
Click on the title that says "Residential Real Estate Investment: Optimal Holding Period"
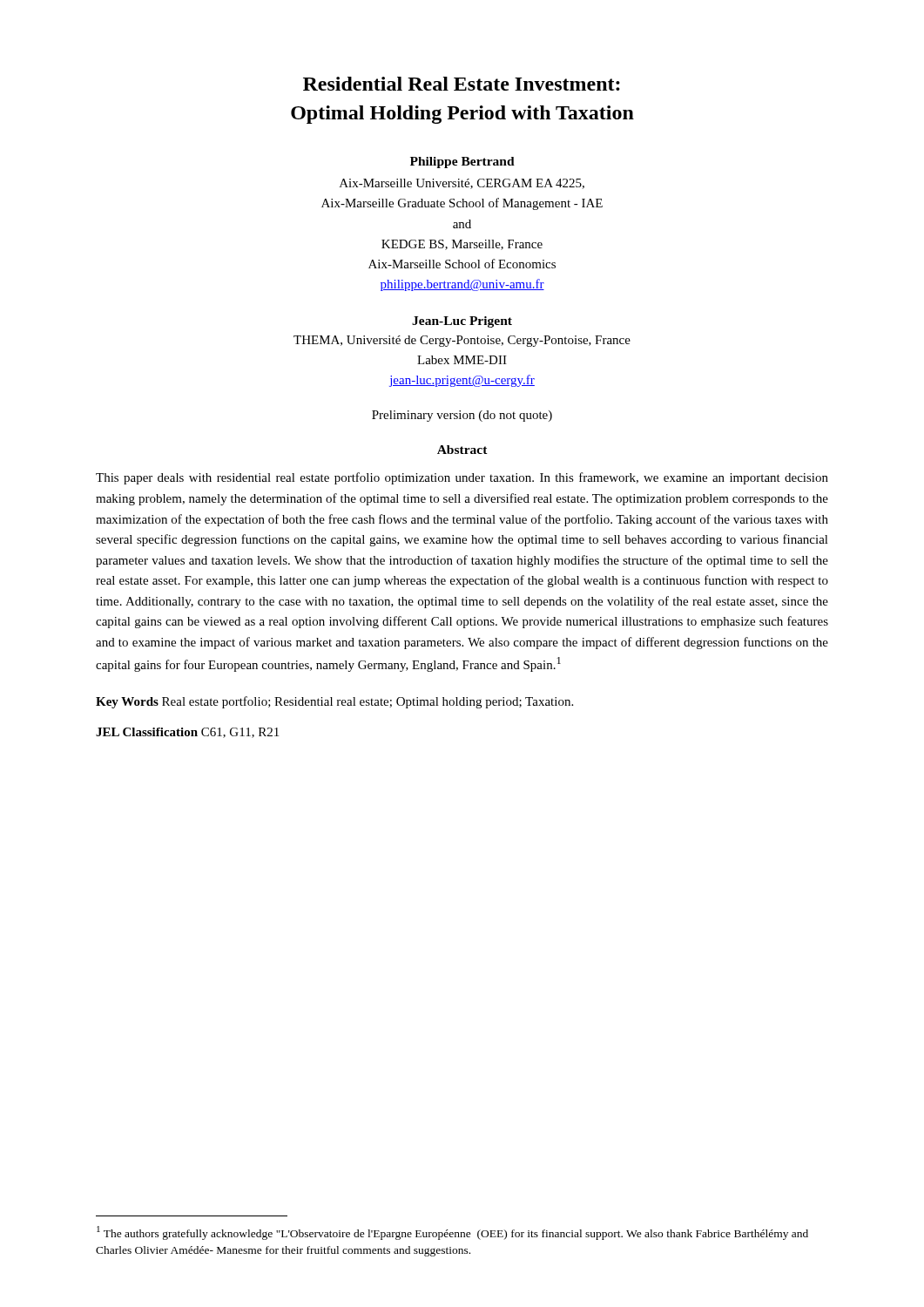point(462,99)
